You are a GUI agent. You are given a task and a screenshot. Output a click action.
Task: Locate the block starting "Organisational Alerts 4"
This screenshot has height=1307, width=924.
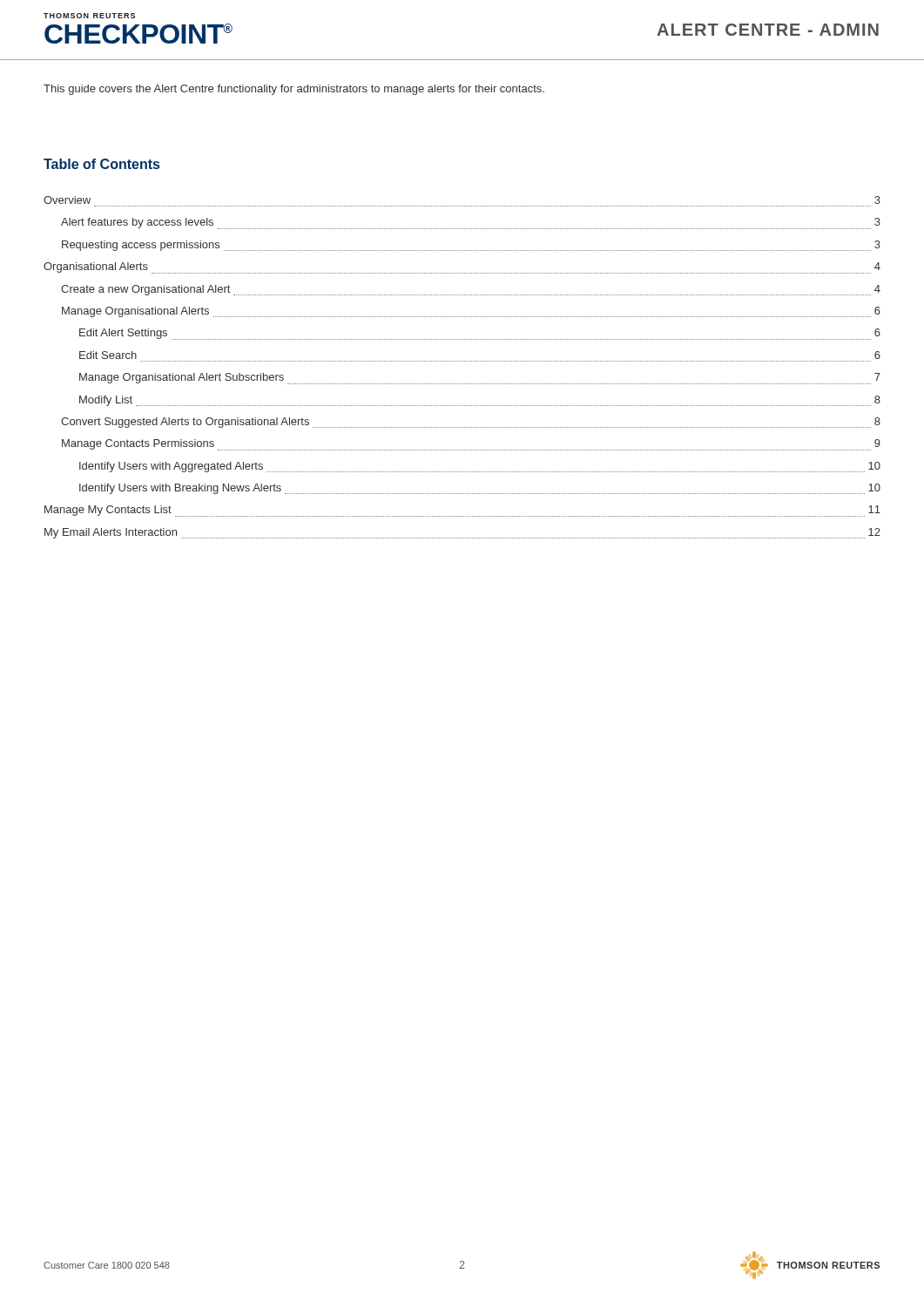(x=462, y=266)
